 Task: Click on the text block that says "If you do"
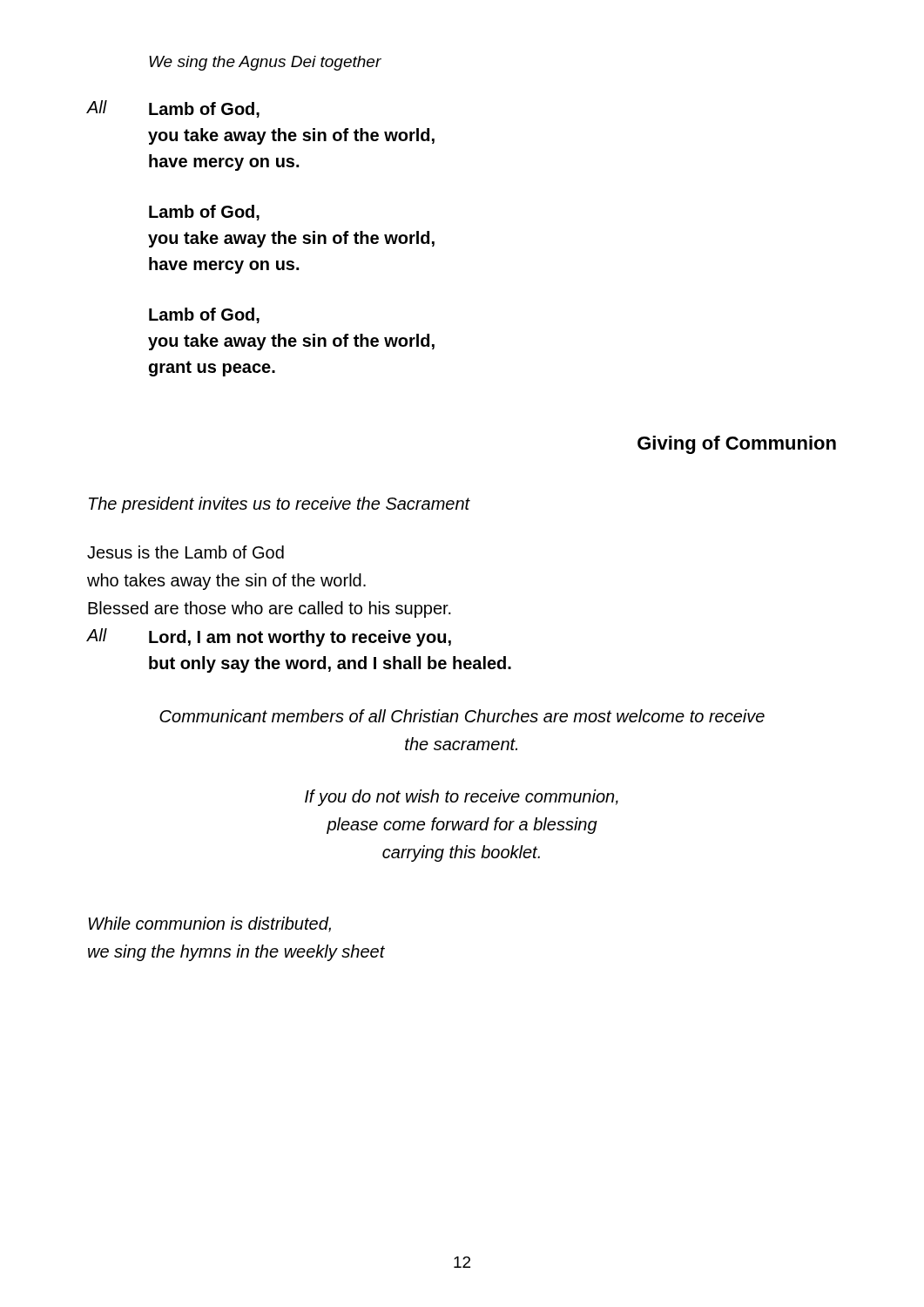coord(462,824)
